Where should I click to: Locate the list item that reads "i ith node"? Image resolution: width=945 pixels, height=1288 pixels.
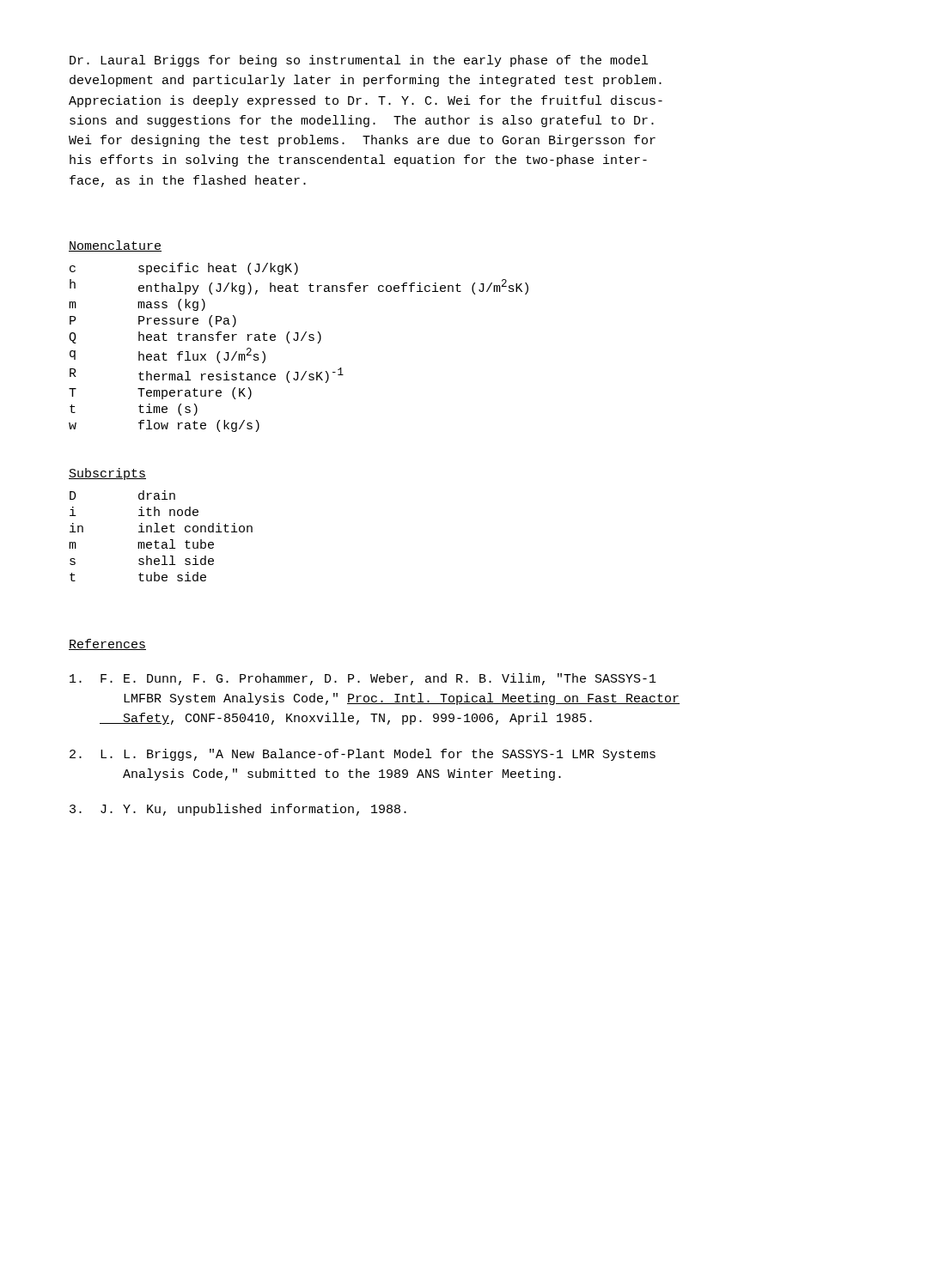pyautogui.click(x=161, y=513)
